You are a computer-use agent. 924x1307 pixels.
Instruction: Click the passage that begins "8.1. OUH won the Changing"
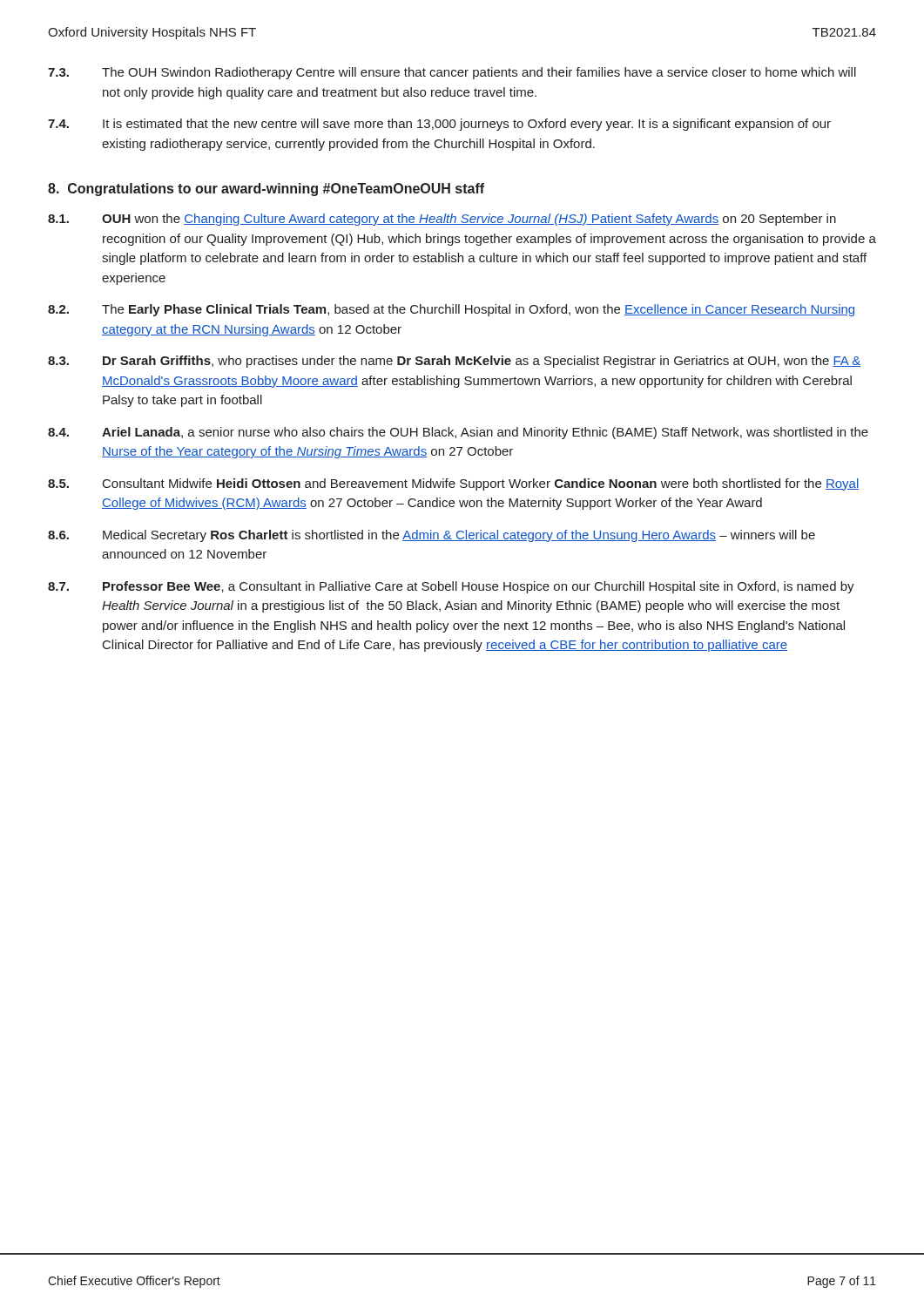pyautogui.click(x=462, y=248)
